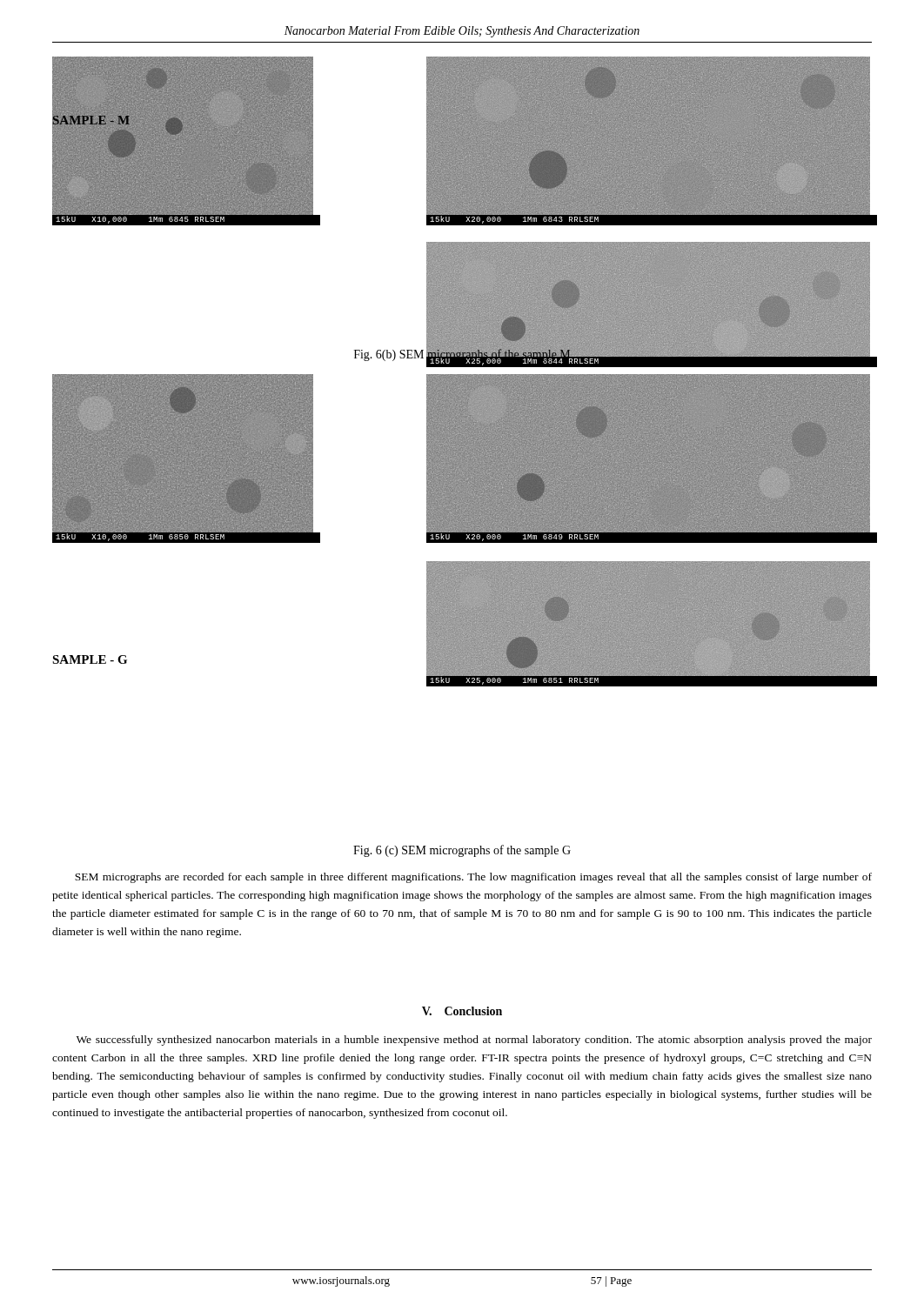The width and height of the screenshot is (924, 1305).
Task: Where does it say "SAMPLE - G"?
Action: tap(90, 659)
